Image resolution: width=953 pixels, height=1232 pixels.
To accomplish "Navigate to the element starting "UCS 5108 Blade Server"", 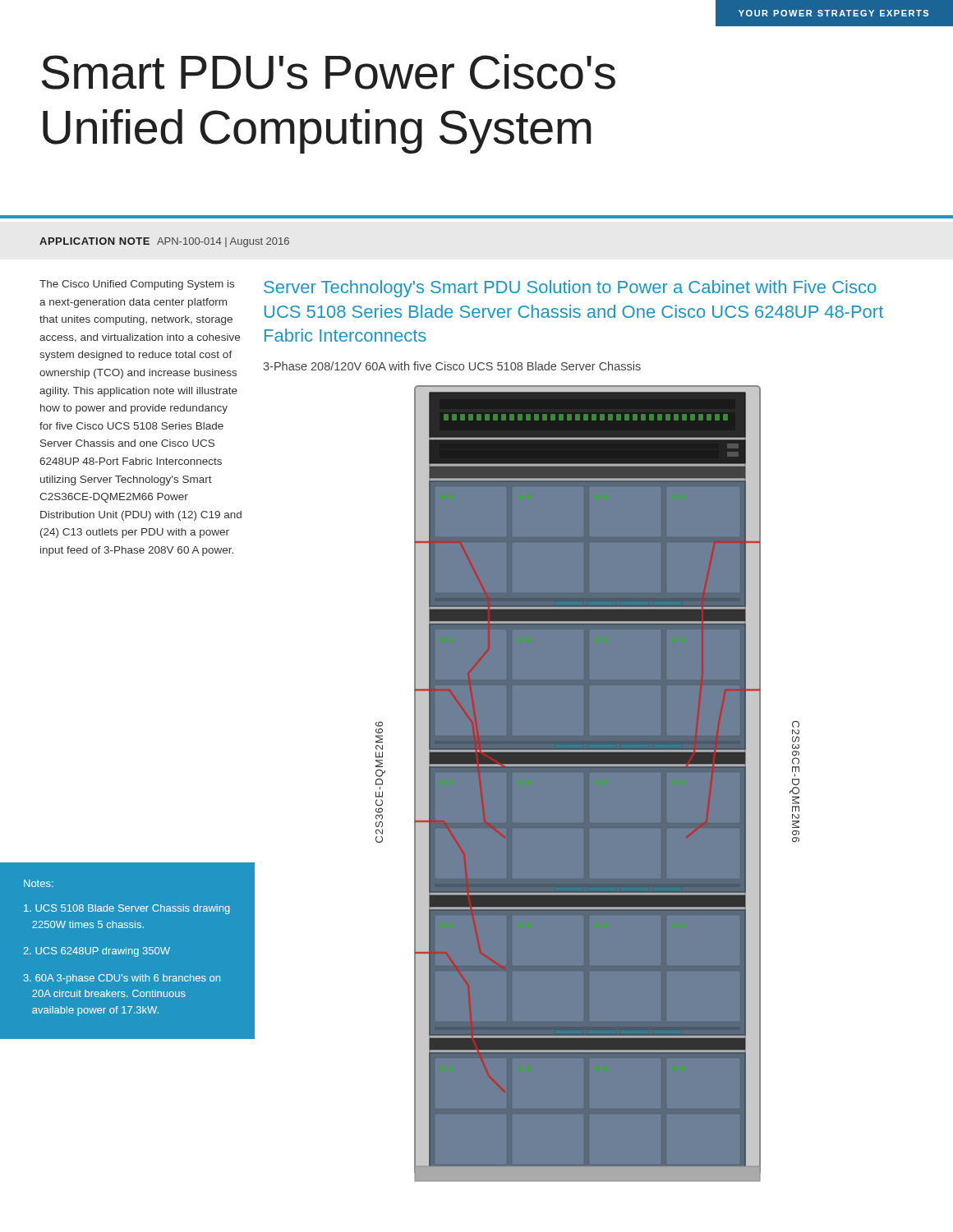I will point(127,916).
